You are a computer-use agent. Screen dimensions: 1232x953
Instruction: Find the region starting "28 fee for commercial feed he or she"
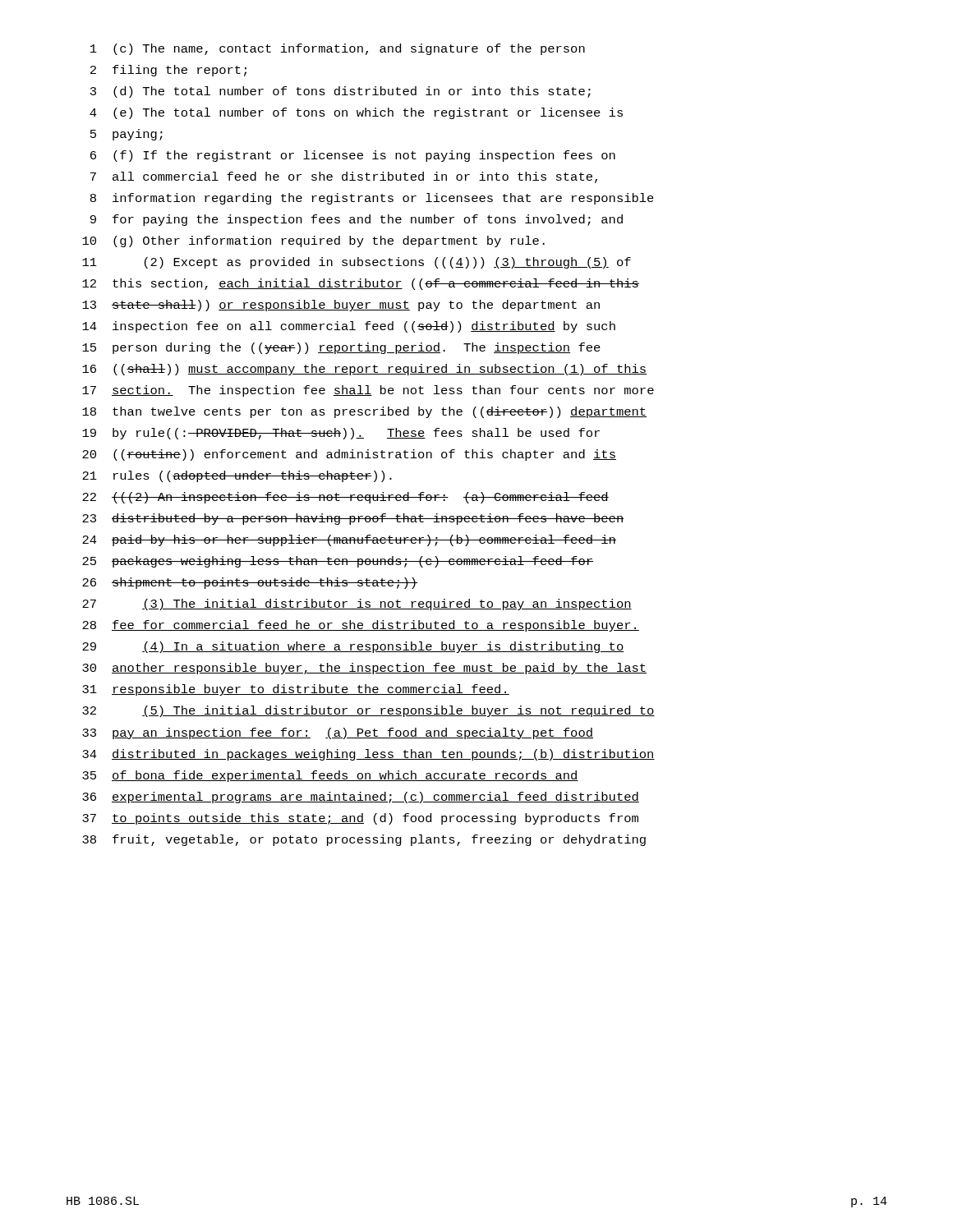click(352, 626)
